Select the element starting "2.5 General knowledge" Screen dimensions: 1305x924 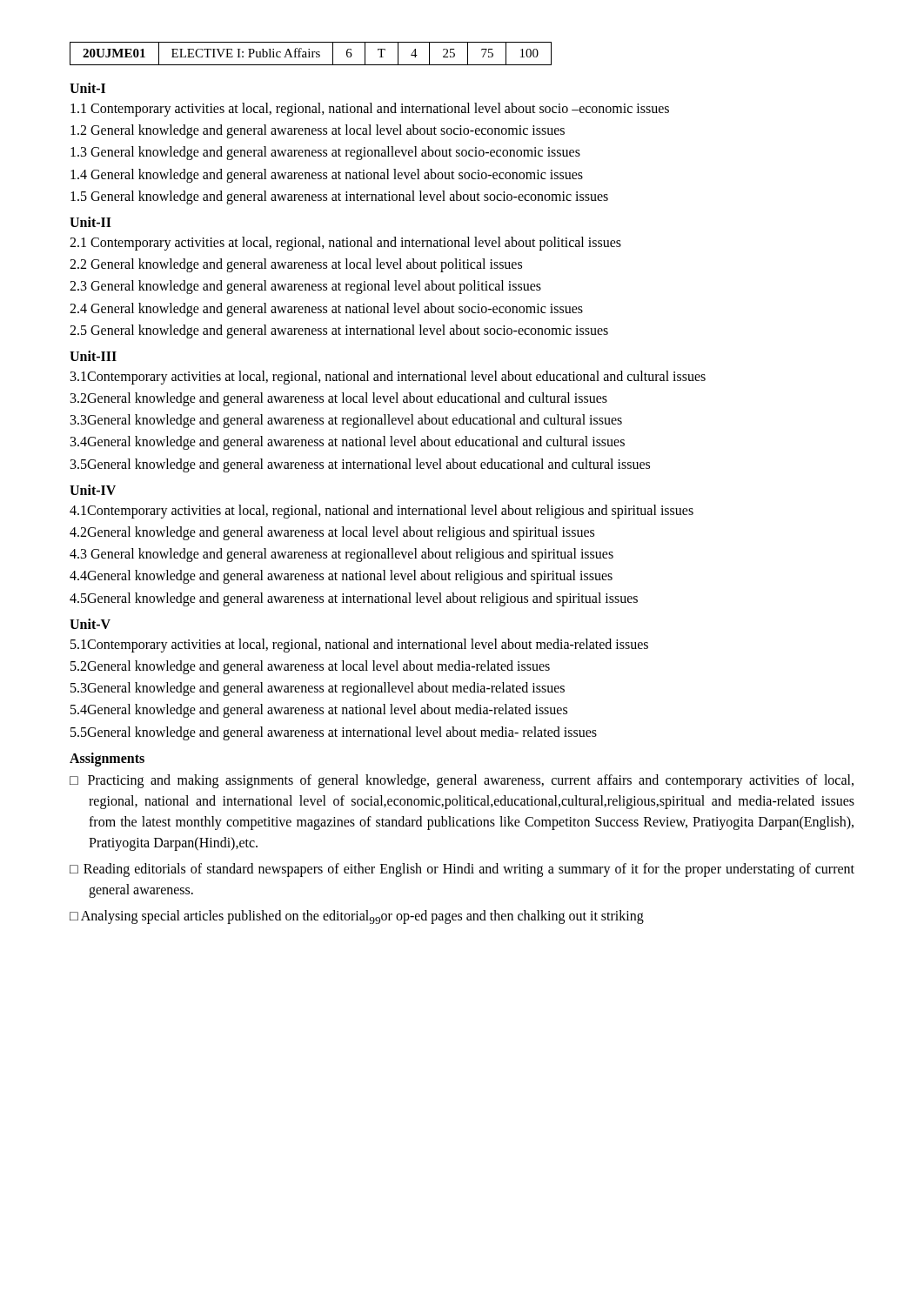(339, 330)
